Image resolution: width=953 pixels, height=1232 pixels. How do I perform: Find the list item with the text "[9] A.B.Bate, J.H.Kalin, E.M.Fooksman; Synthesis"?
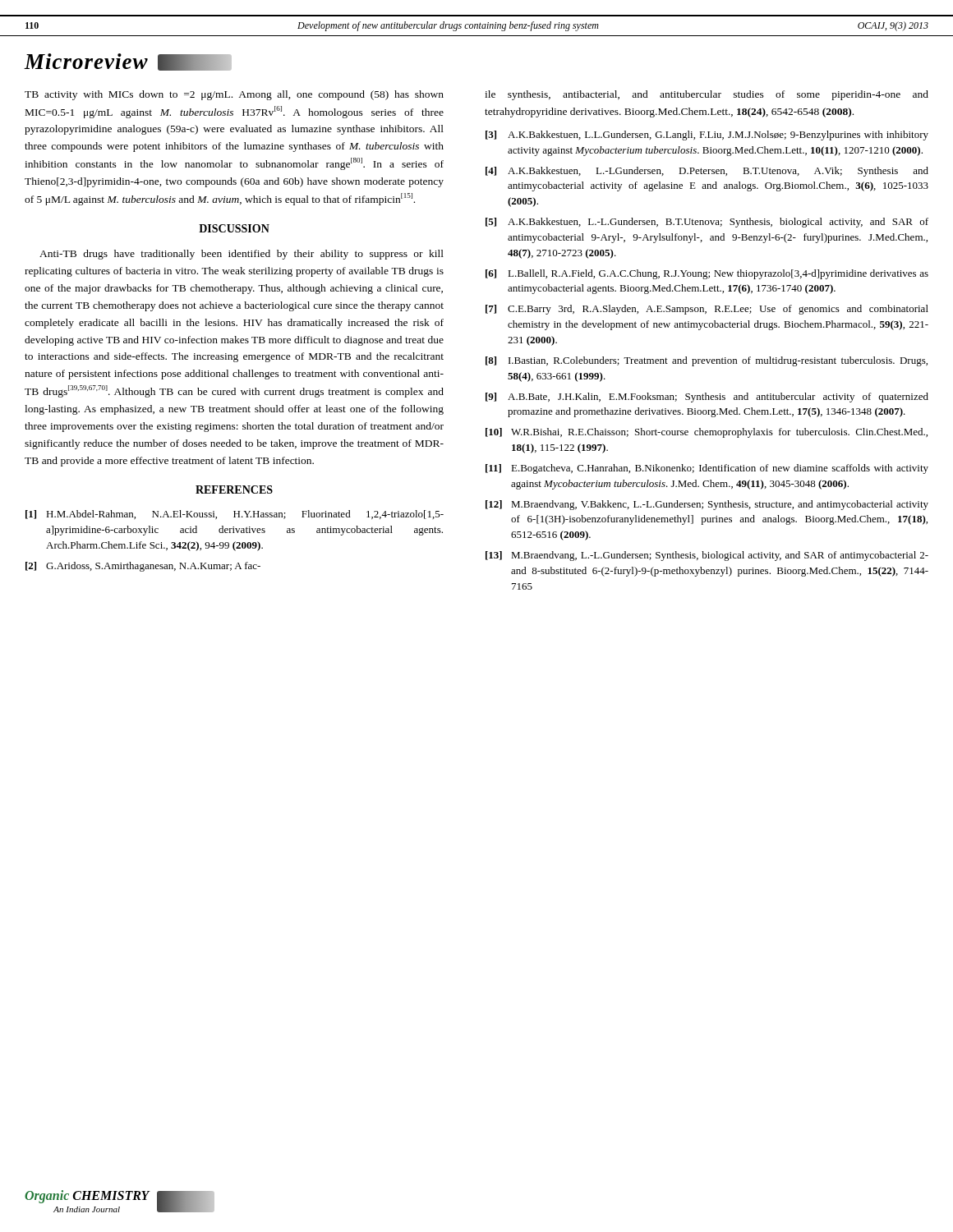coord(707,404)
